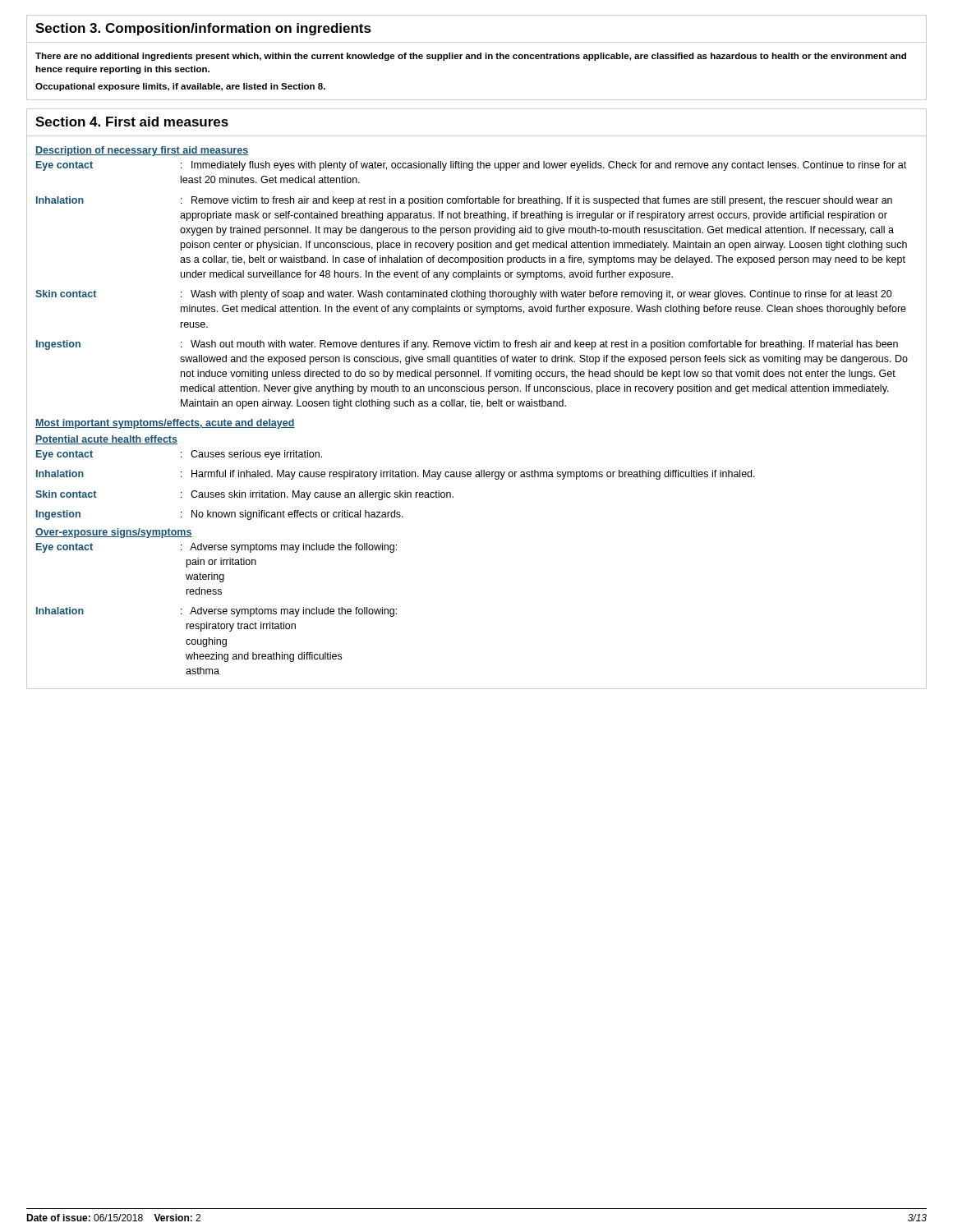Click on the text containing "Eye contact : Causes serious eye irritation."

(x=179, y=455)
